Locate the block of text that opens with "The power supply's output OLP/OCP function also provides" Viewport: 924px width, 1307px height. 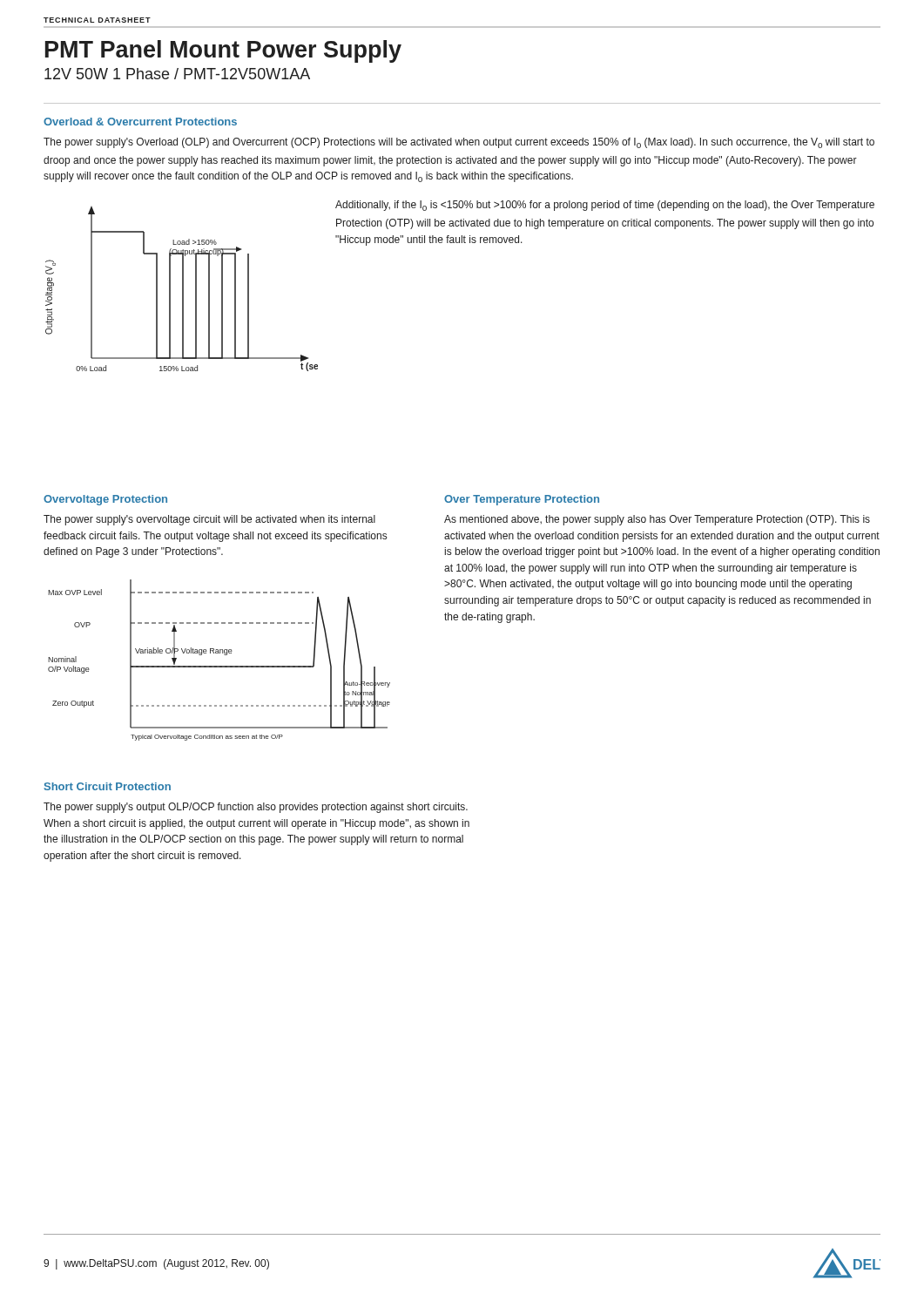[257, 831]
